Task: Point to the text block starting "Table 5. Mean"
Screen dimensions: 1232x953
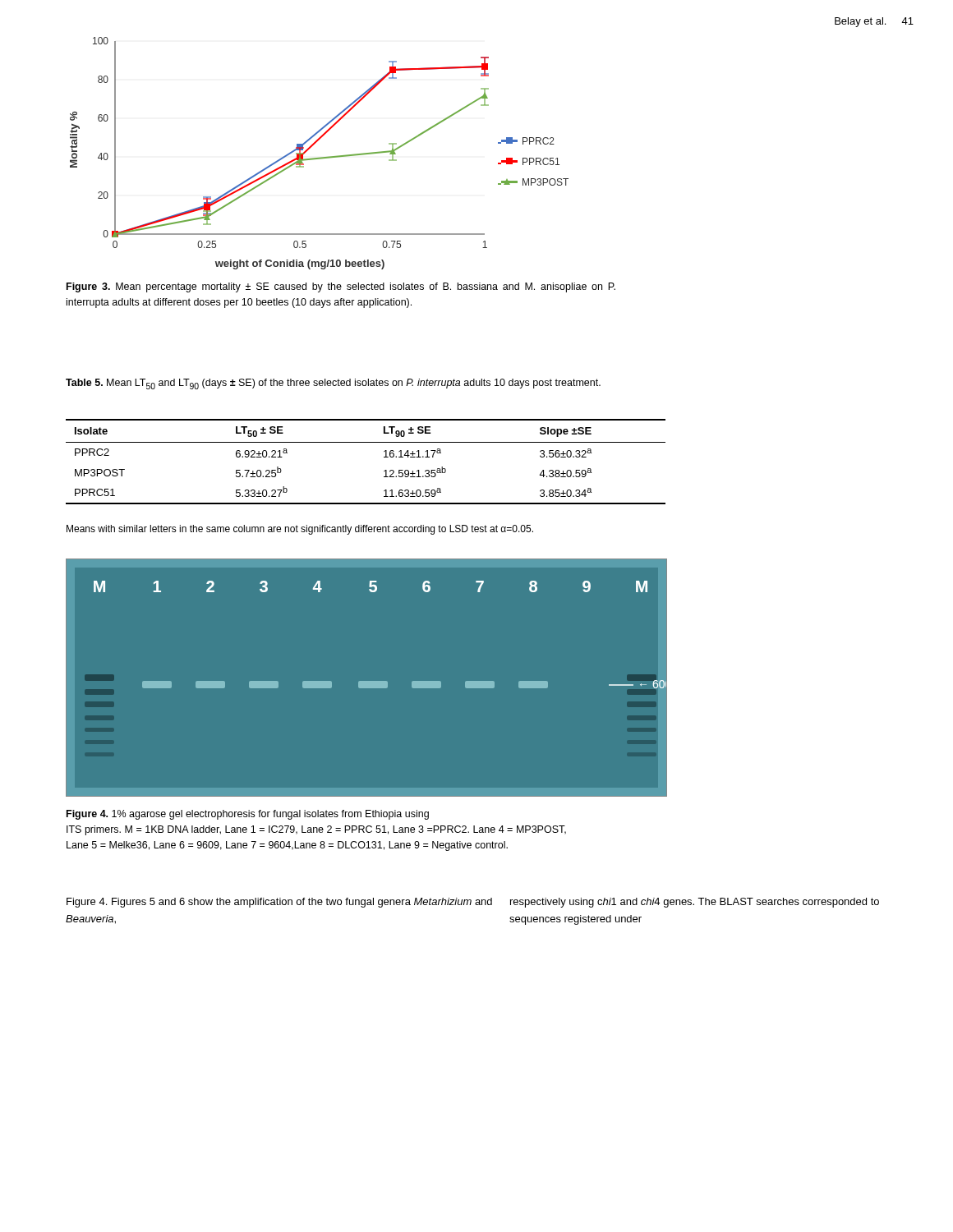Action: [333, 384]
